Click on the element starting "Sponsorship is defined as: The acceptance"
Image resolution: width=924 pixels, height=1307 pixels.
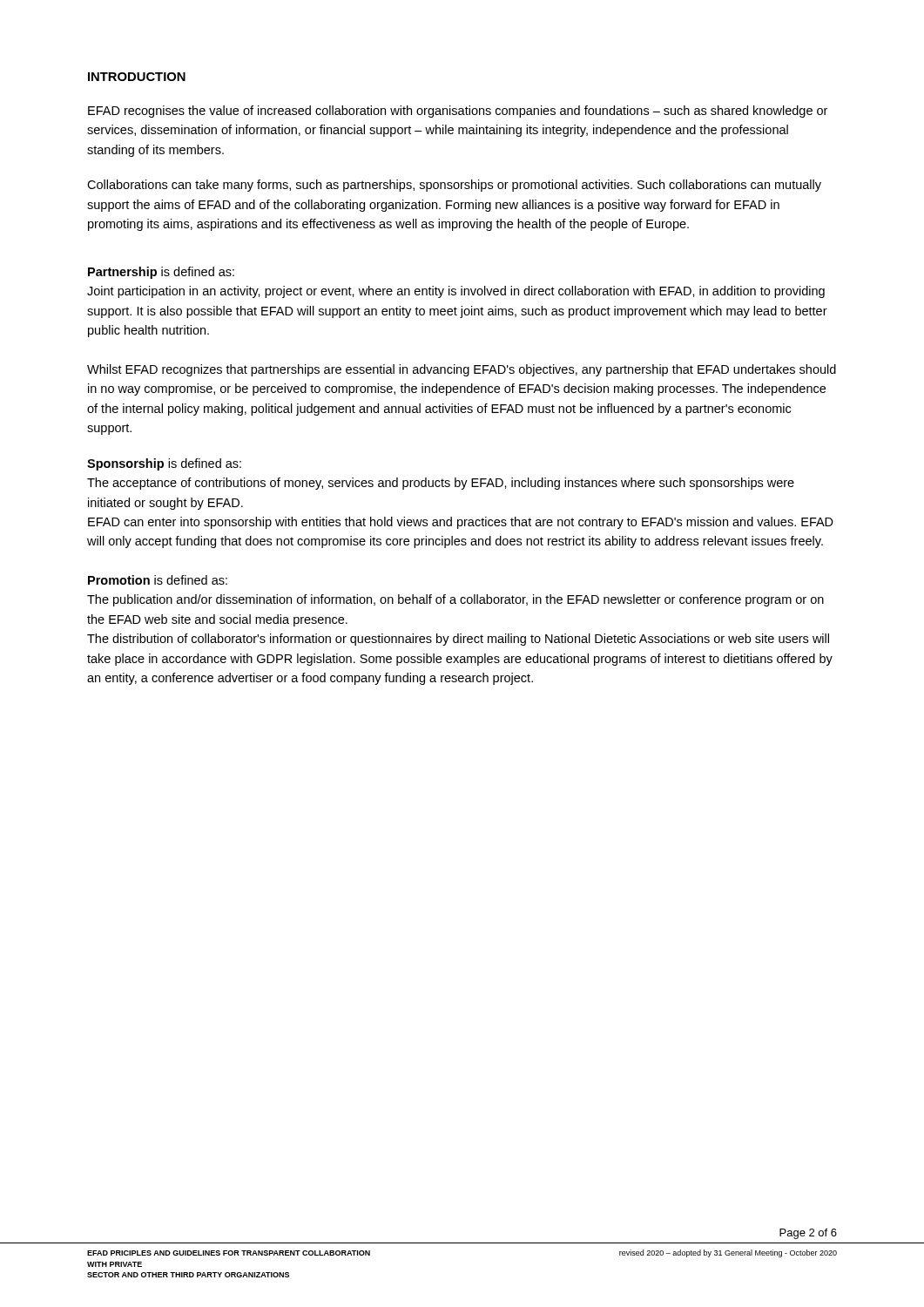(x=164, y=464)
